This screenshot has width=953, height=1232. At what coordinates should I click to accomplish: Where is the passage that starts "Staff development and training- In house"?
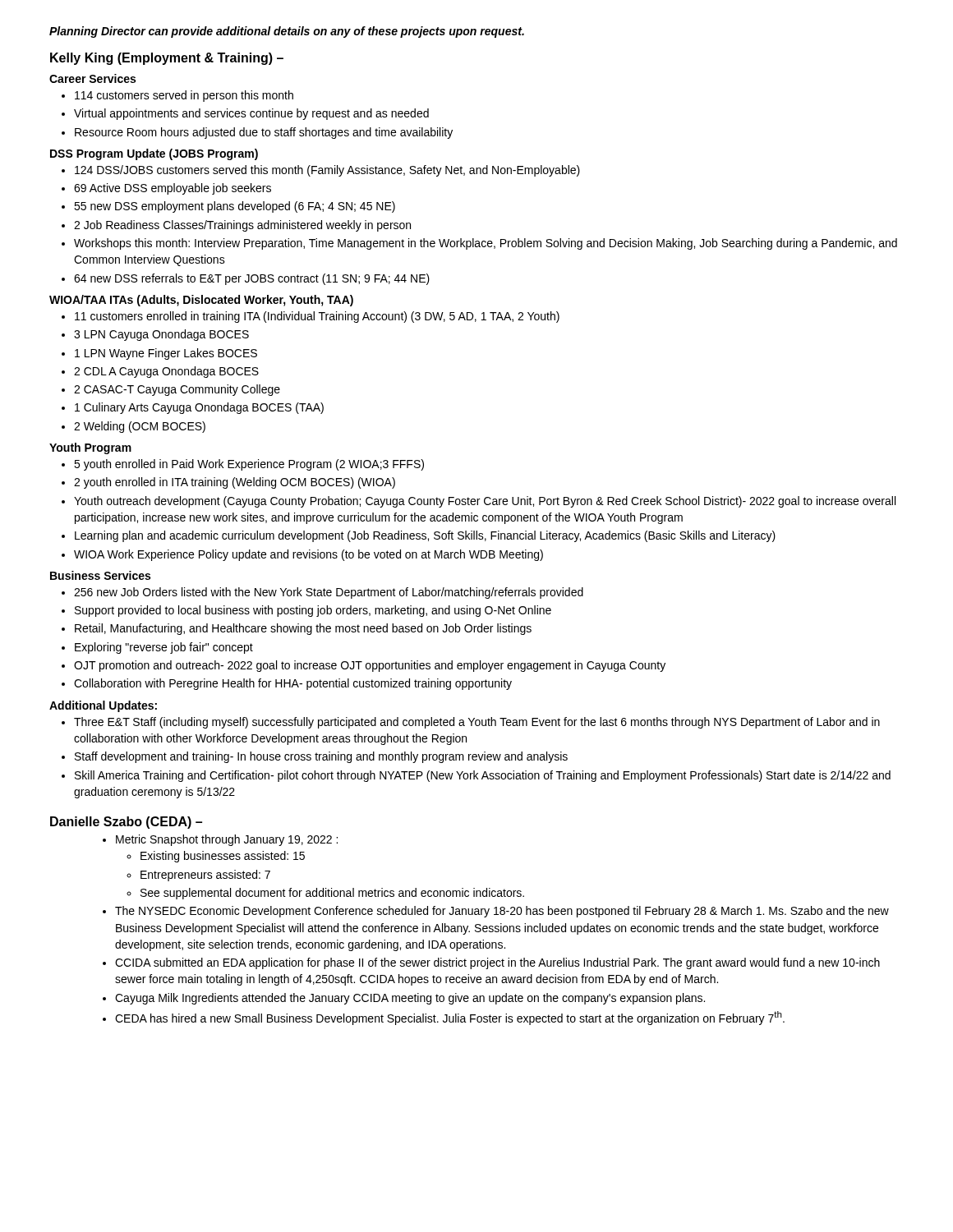pos(476,757)
